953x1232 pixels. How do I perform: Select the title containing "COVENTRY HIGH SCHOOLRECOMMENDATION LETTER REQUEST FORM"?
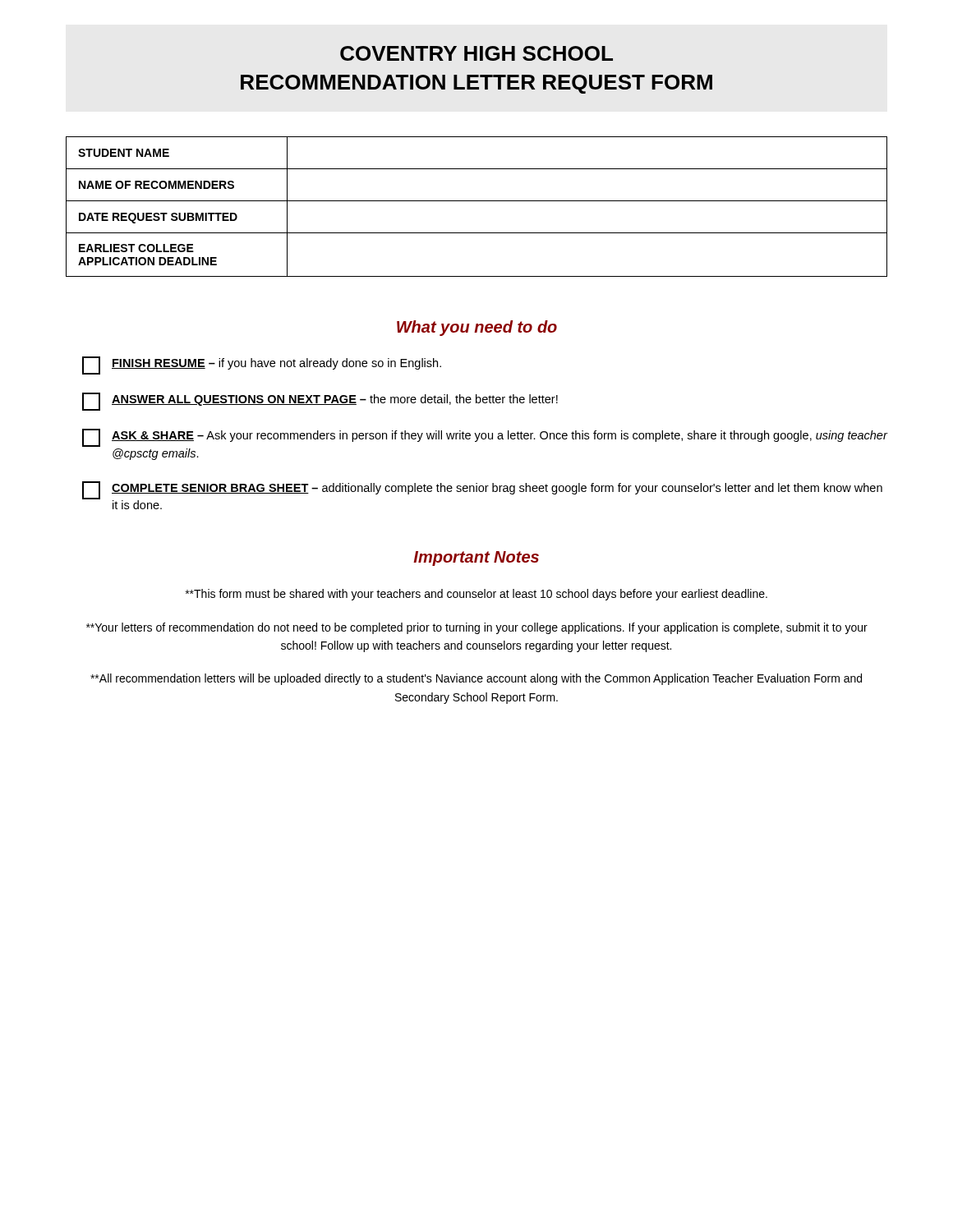[x=476, y=68]
